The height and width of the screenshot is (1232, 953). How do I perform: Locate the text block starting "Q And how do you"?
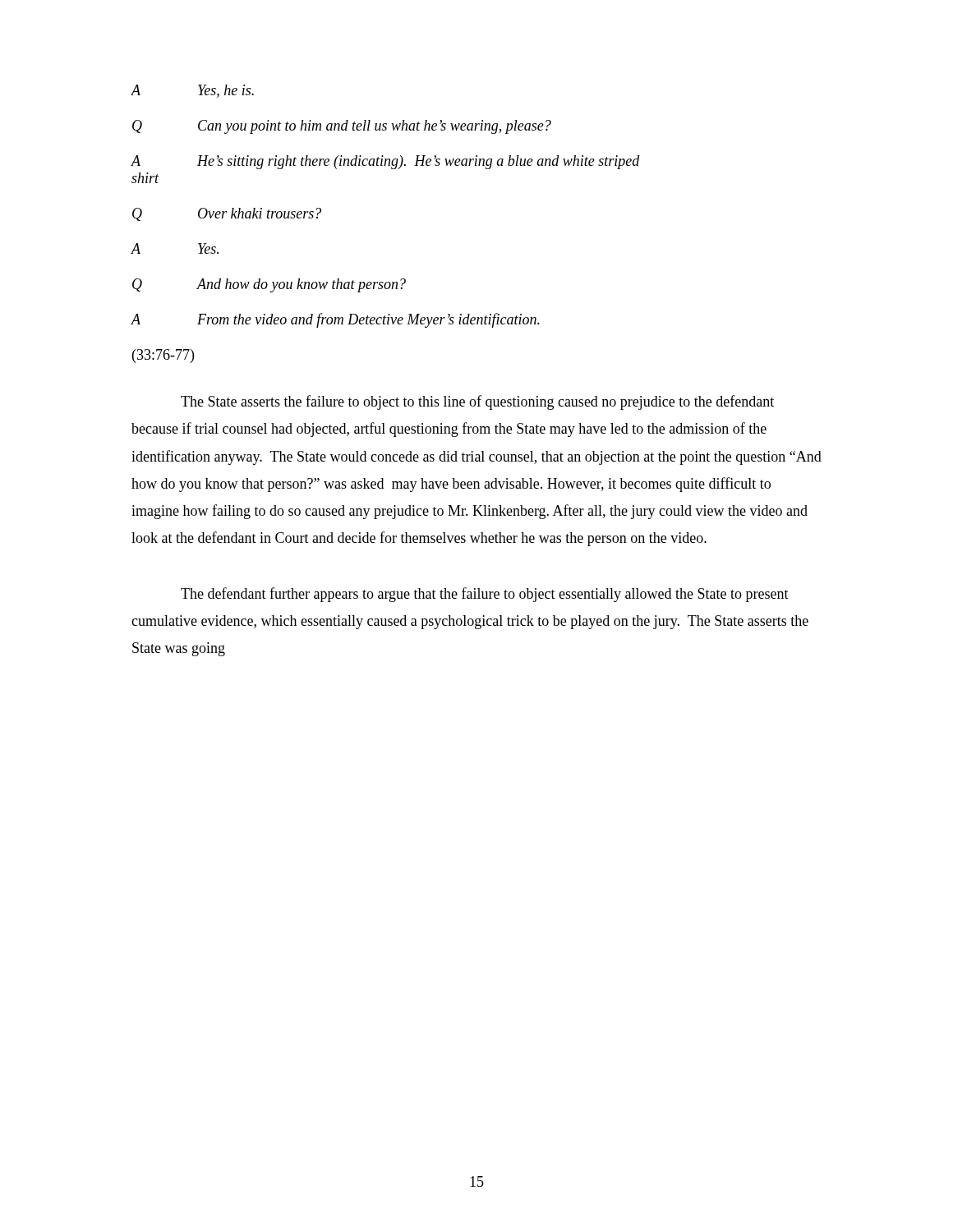tap(269, 285)
